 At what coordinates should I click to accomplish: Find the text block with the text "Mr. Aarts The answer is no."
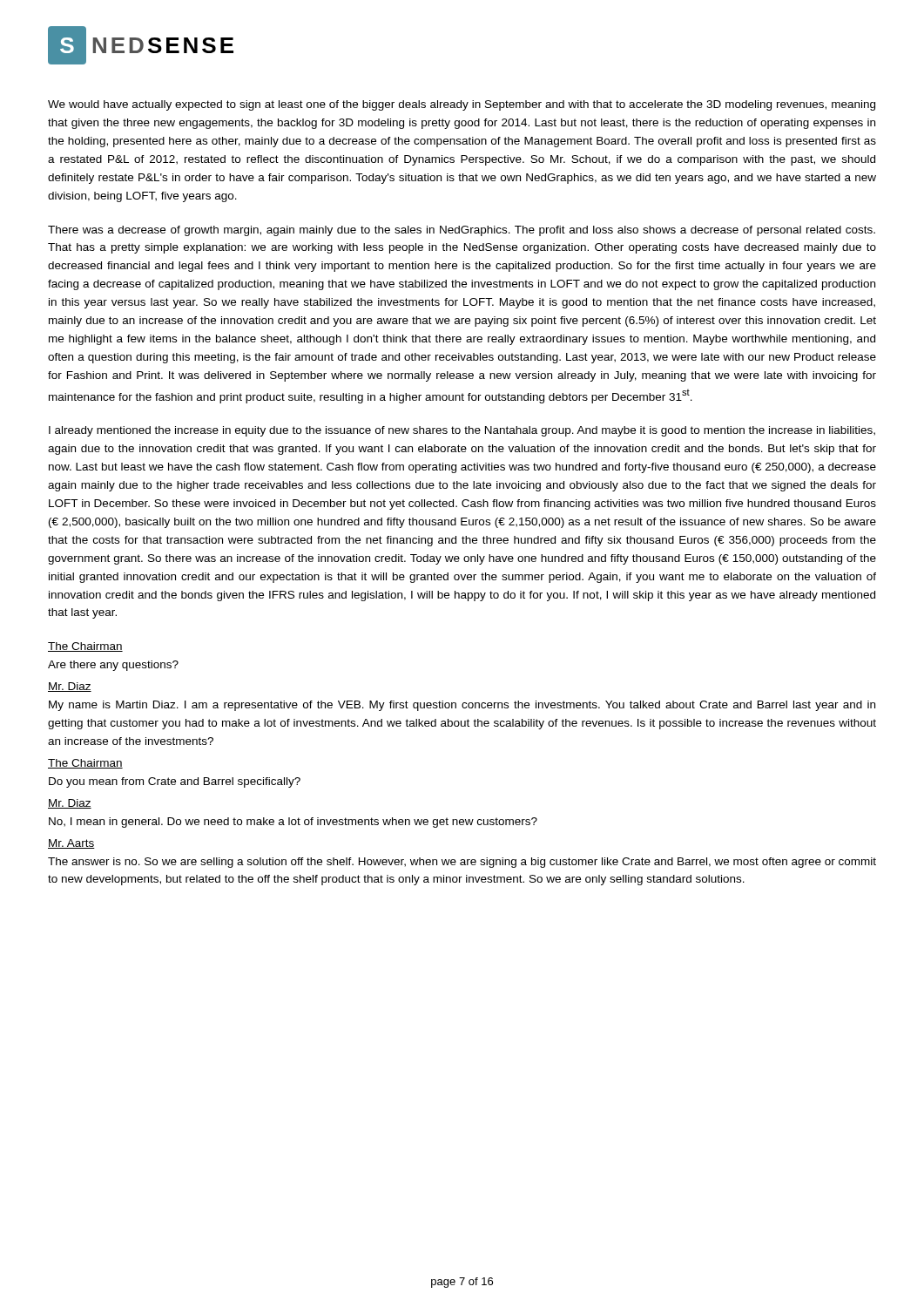point(462,861)
